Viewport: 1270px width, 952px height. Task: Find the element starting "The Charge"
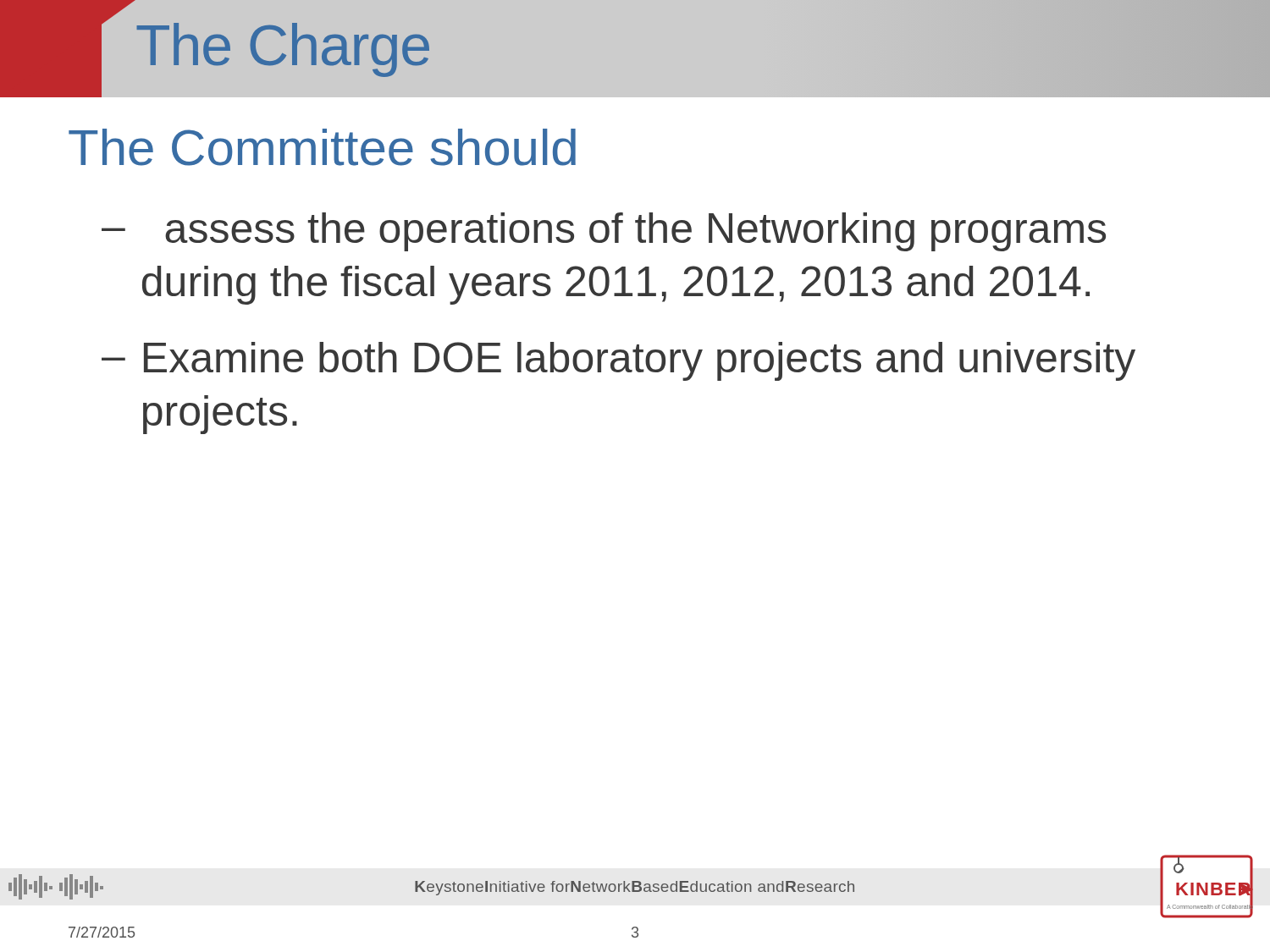[283, 45]
